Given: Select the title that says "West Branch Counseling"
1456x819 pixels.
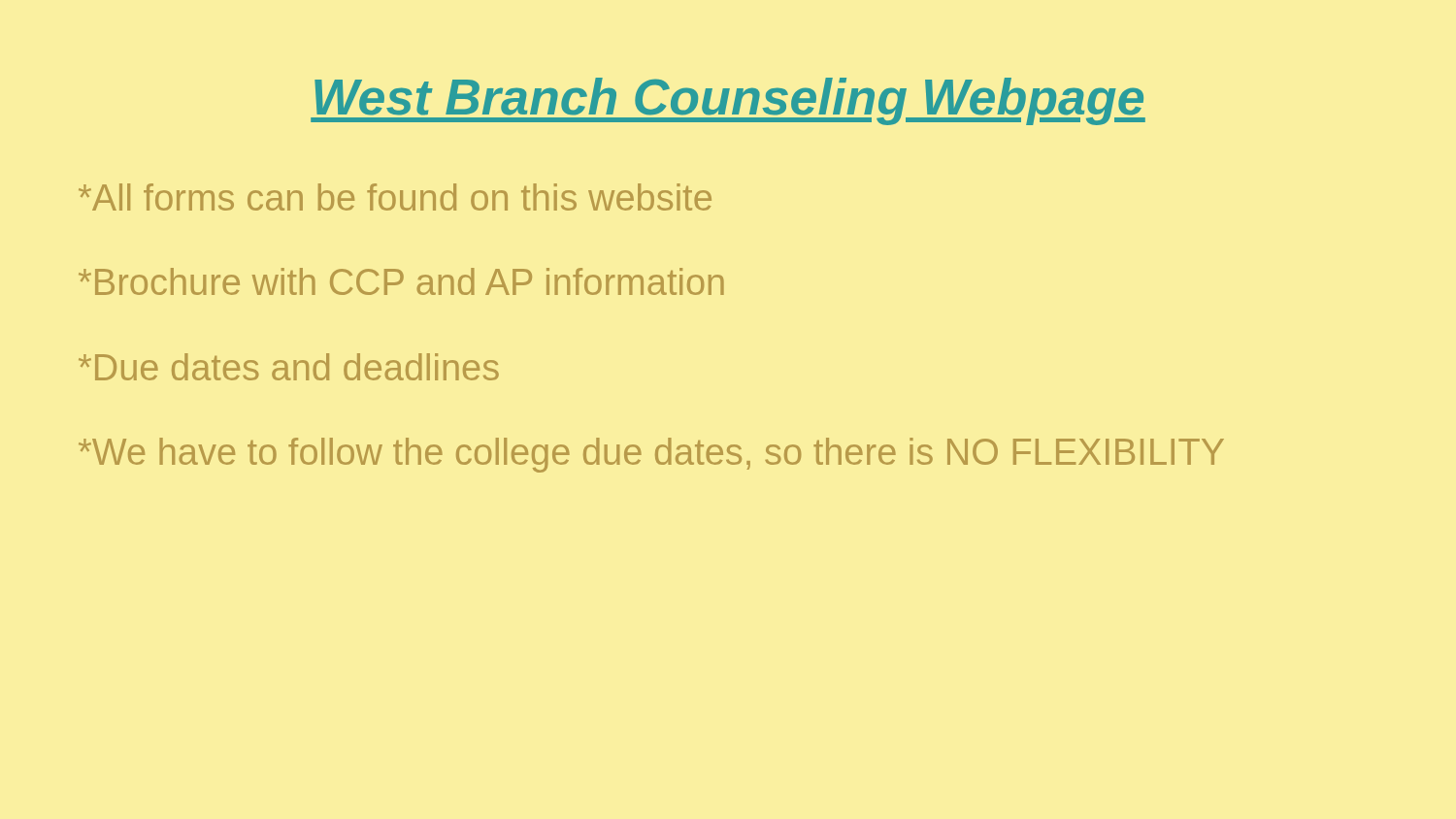Looking at the screenshot, I should coord(728,97).
